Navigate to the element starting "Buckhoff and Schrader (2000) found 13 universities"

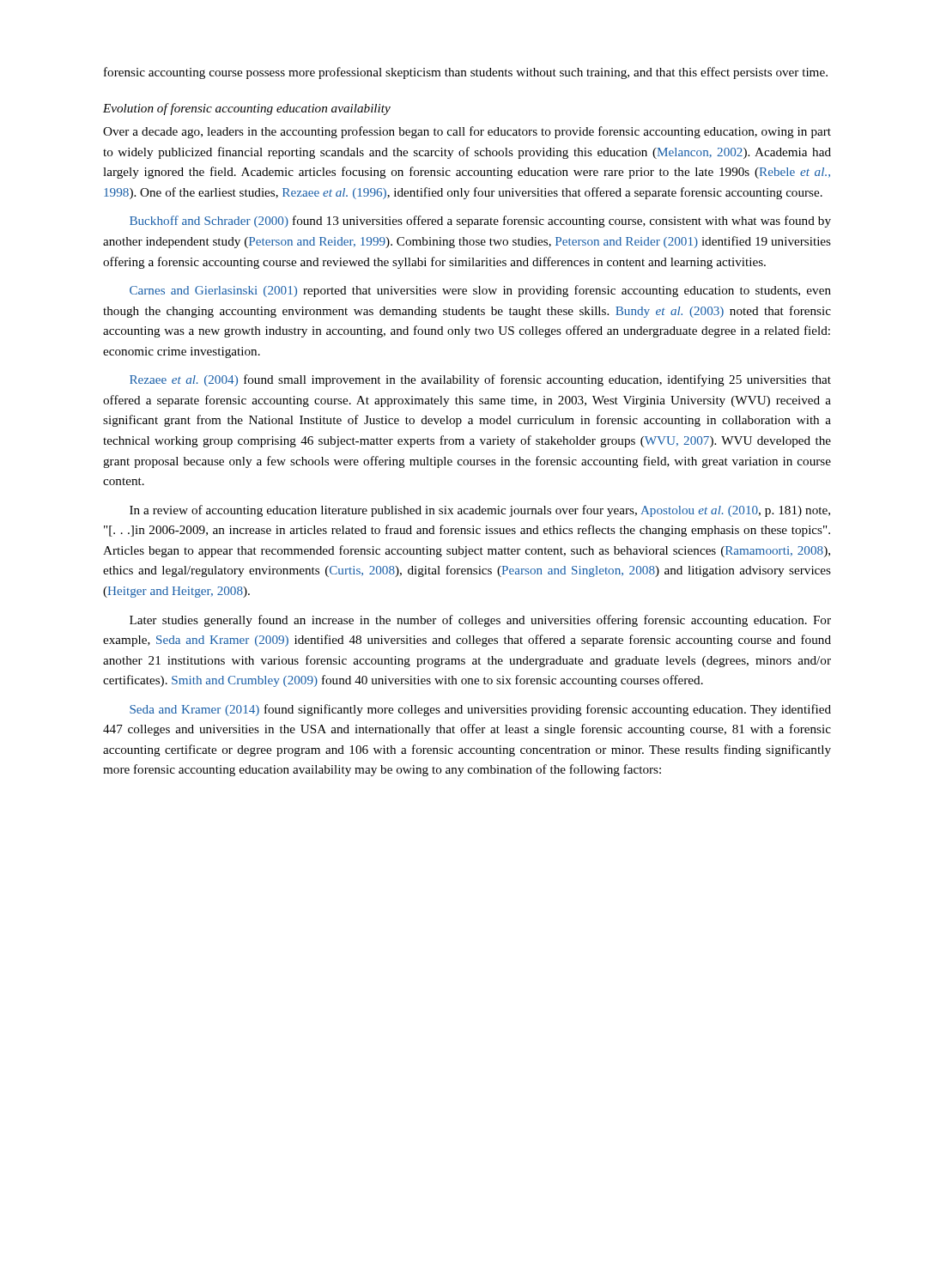click(467, 241)
